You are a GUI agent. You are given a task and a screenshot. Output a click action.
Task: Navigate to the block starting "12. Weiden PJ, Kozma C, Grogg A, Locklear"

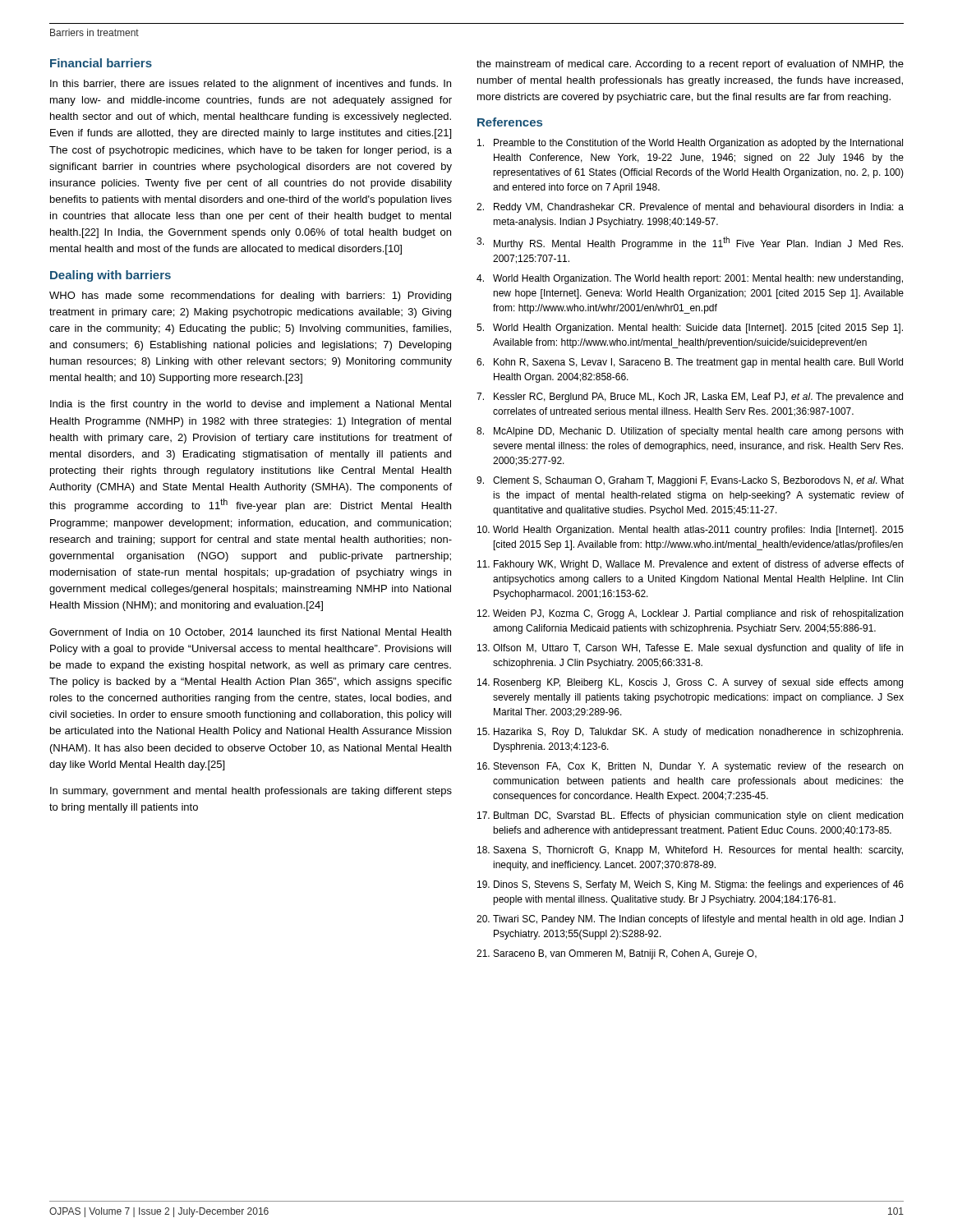pos(690,621)
